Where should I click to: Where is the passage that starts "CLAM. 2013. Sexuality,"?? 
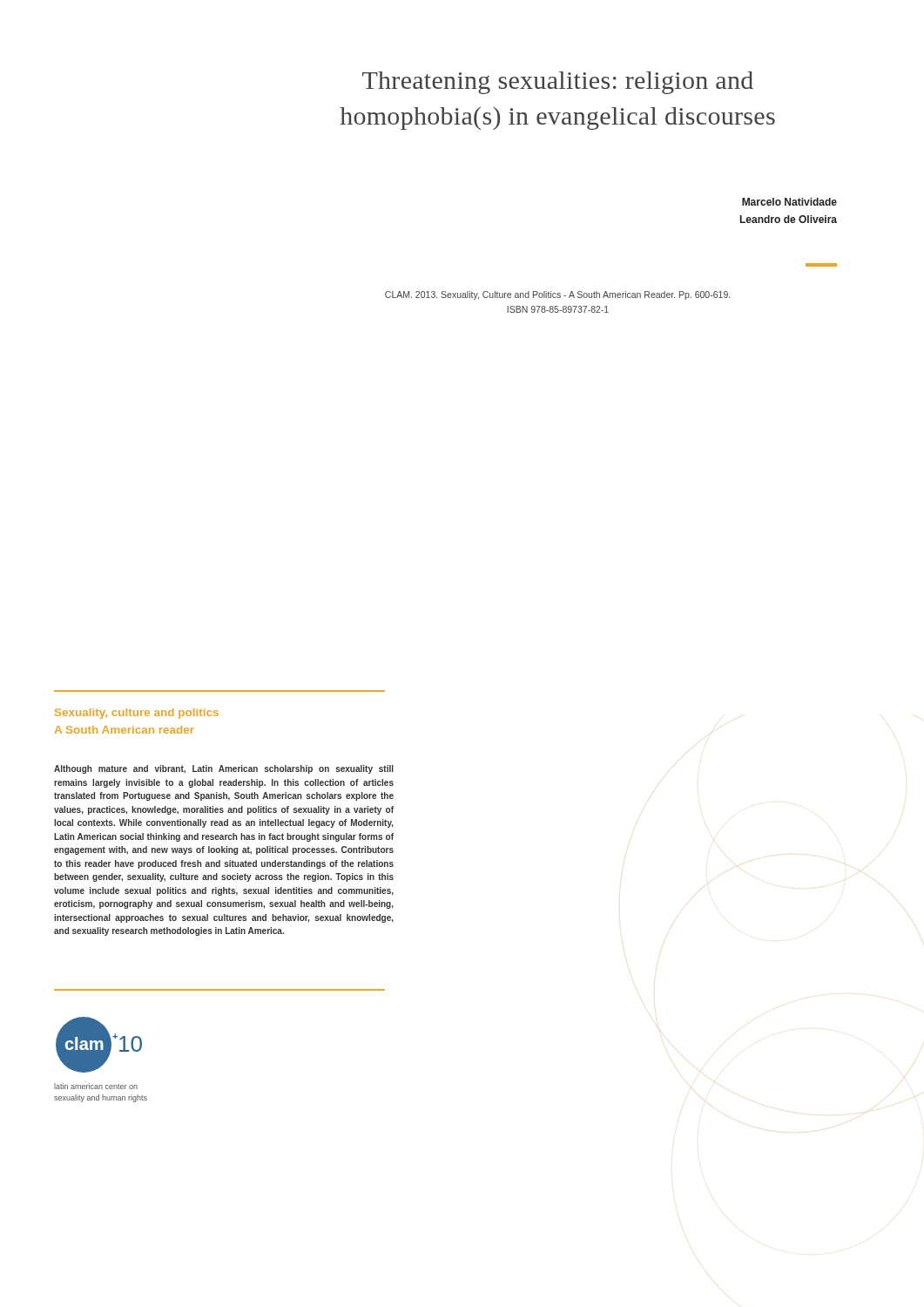point(558,302)
